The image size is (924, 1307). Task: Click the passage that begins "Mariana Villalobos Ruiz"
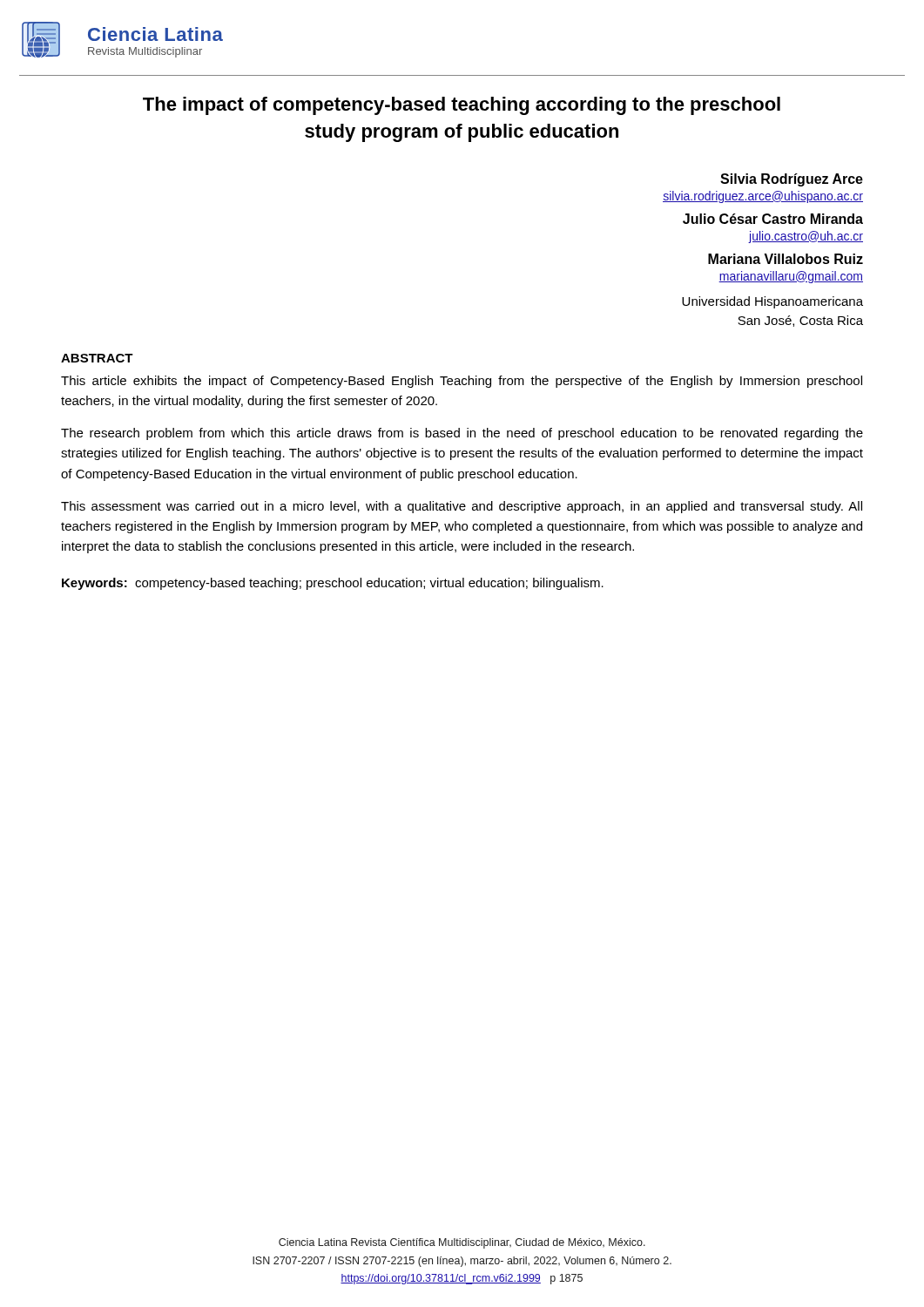tap(786, 259)
